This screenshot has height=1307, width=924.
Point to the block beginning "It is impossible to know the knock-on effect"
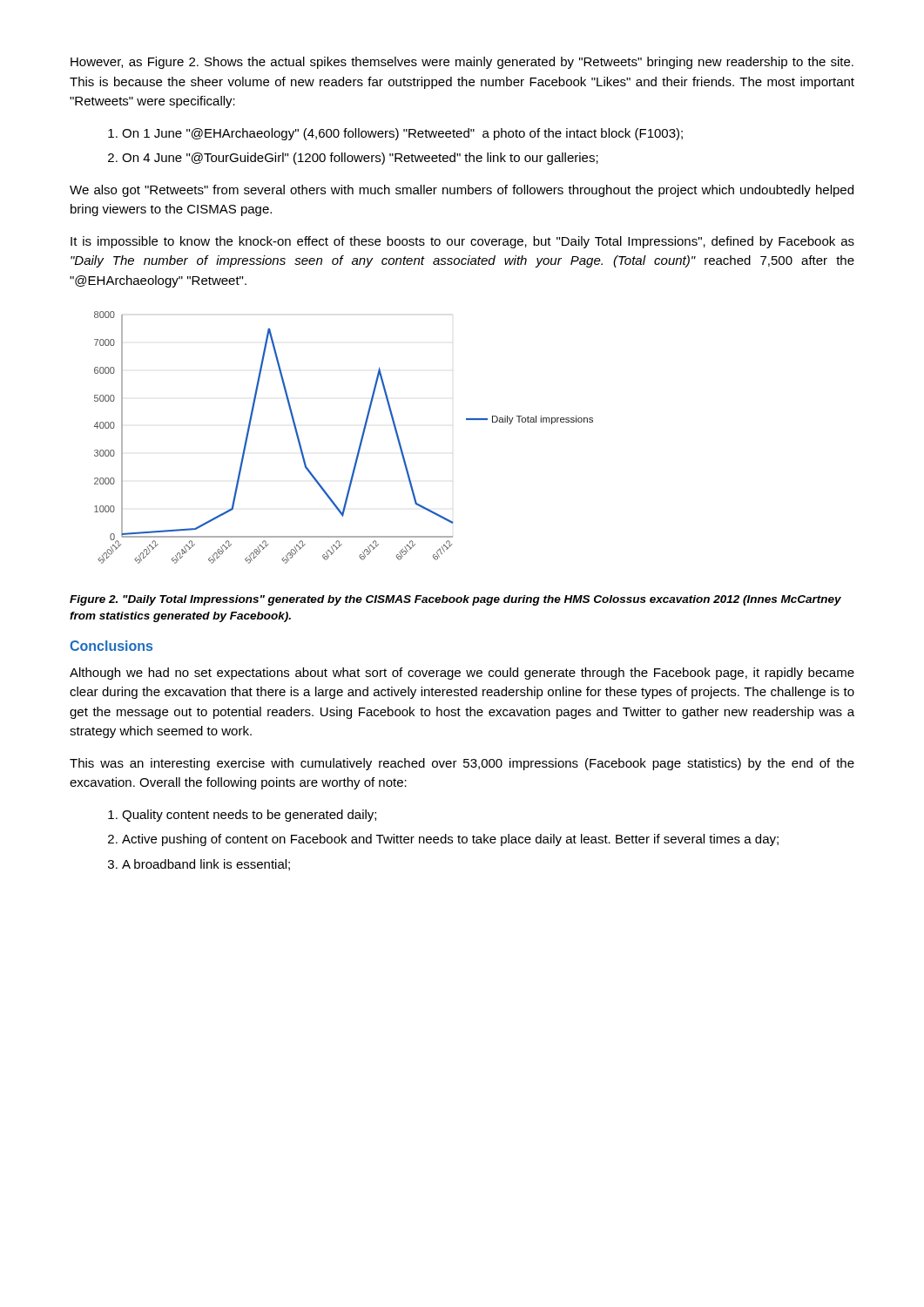(x=462, y=260)
